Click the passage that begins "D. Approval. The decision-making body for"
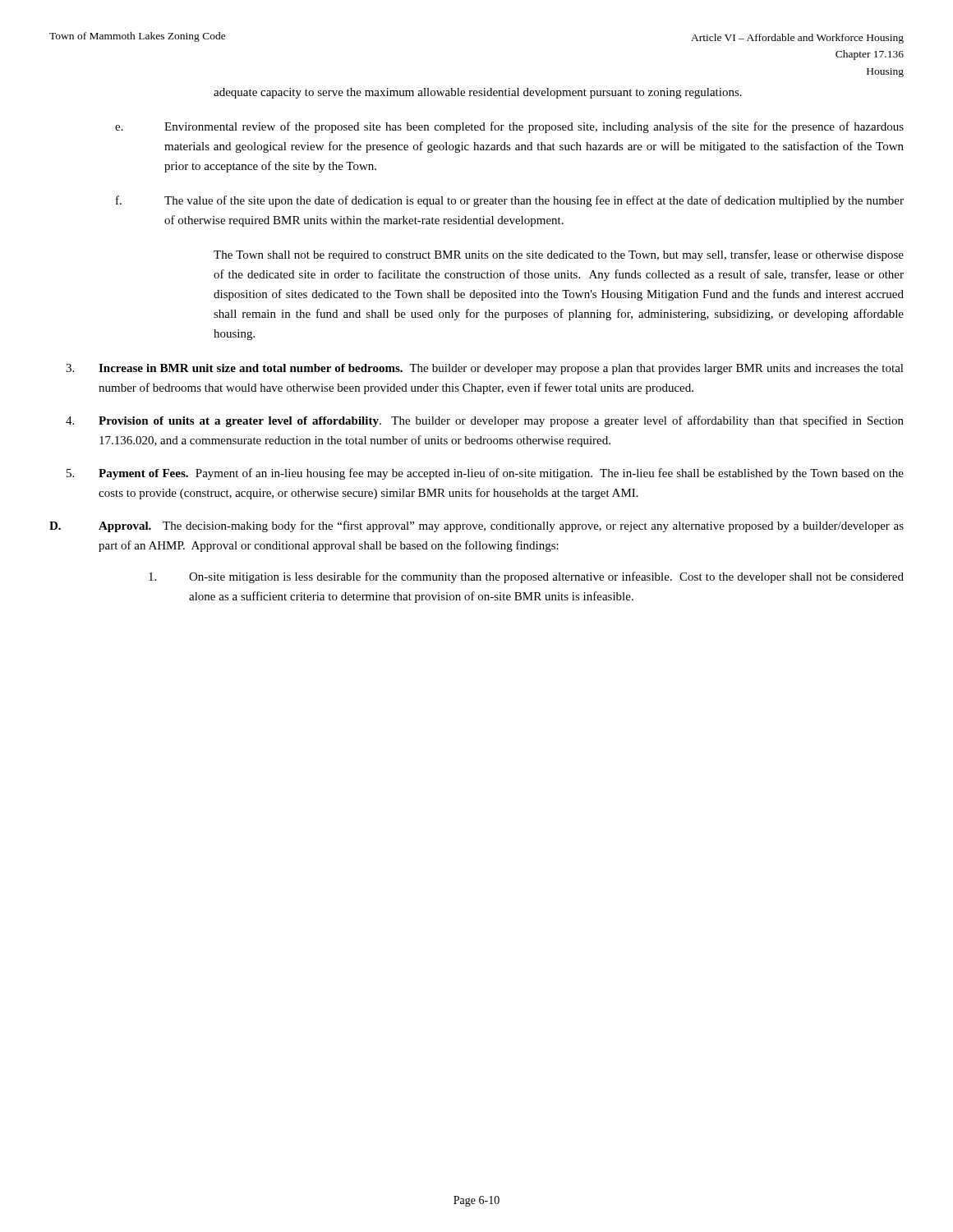 pos(476,526)
